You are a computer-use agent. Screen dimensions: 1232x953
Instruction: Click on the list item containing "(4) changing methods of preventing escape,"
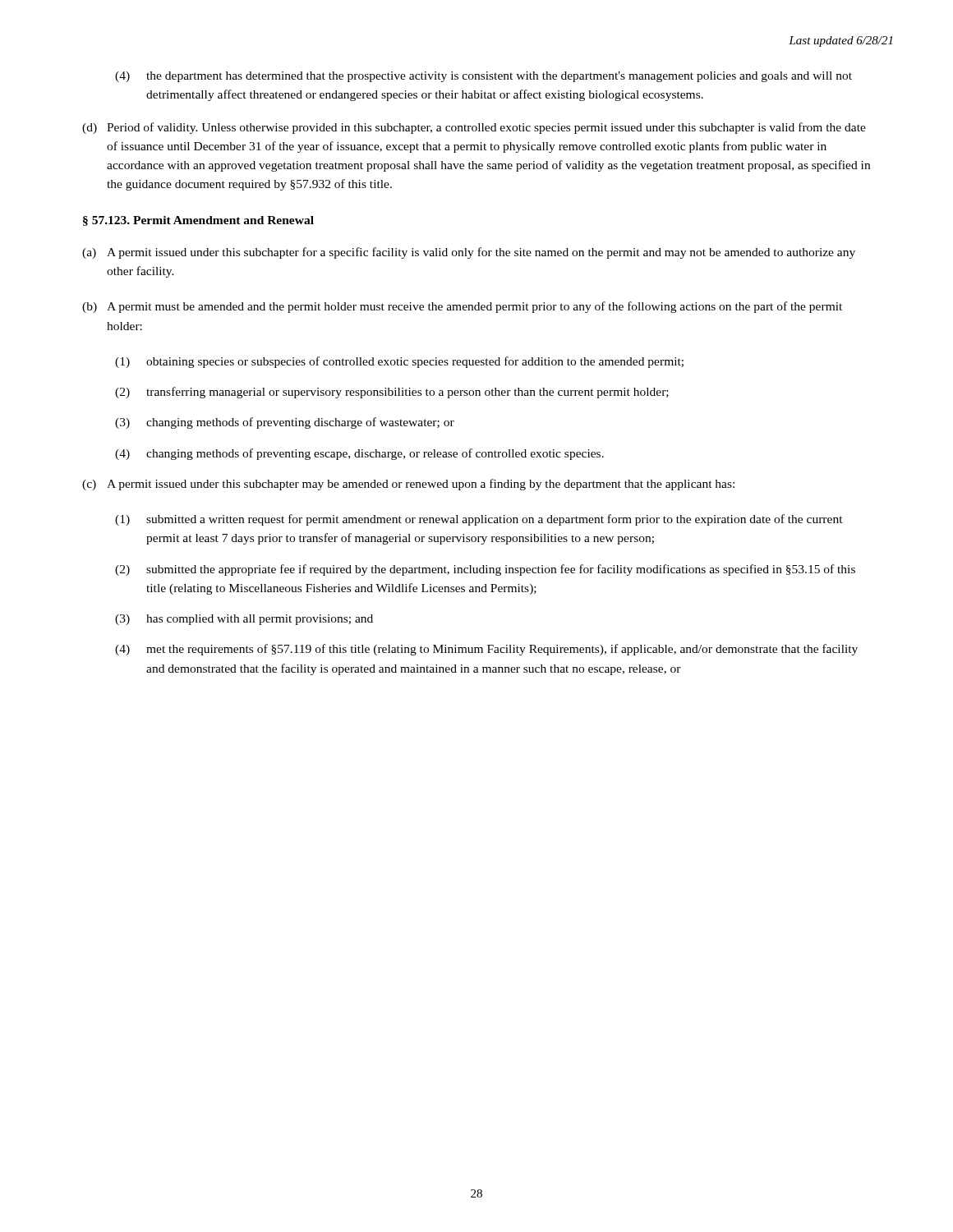(x=360, y=453)
